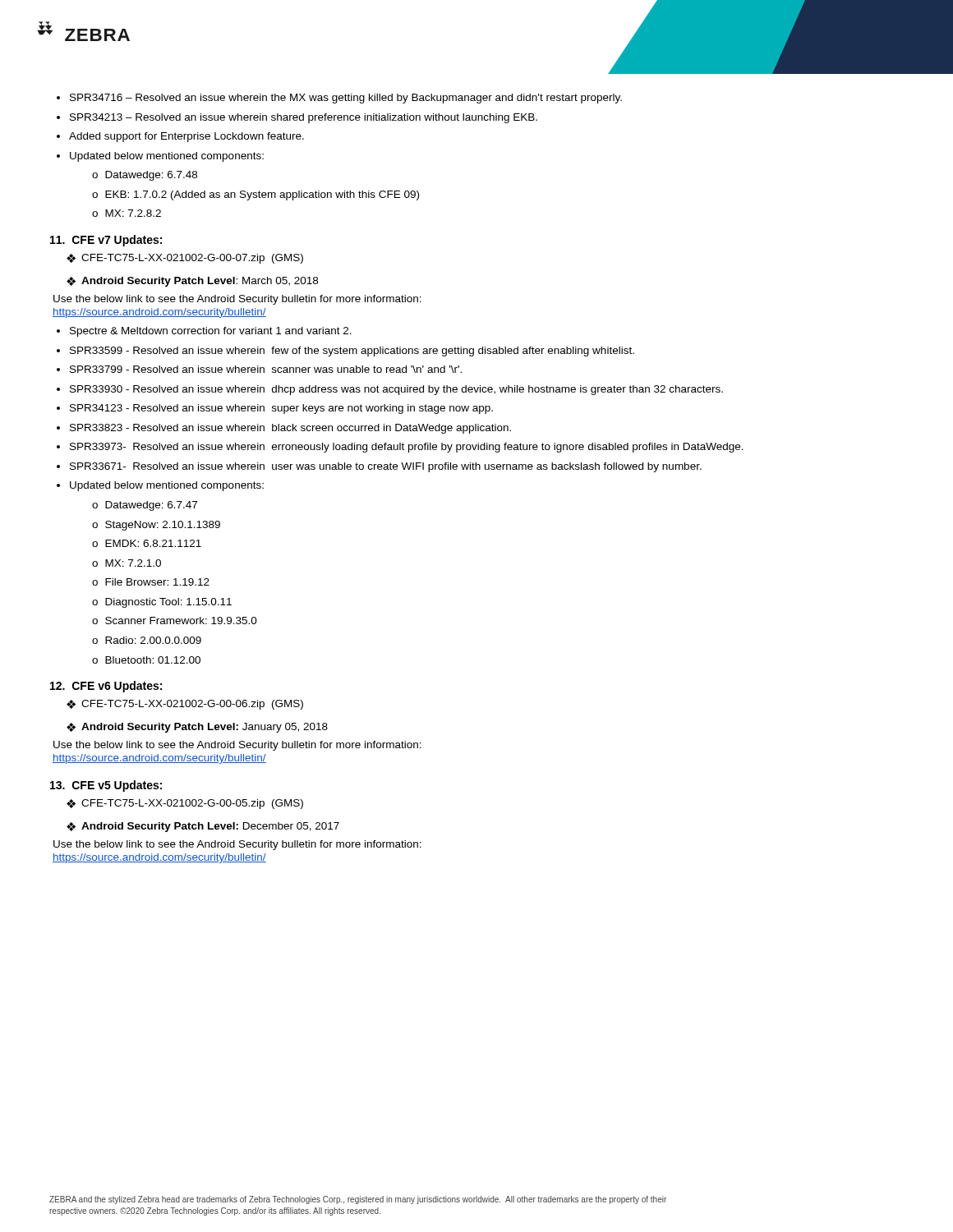Find the list item containing "❖ Android Security Patch Level: January 05, 2018"
Screen dimensions: 1232x953
click(197, 728)
